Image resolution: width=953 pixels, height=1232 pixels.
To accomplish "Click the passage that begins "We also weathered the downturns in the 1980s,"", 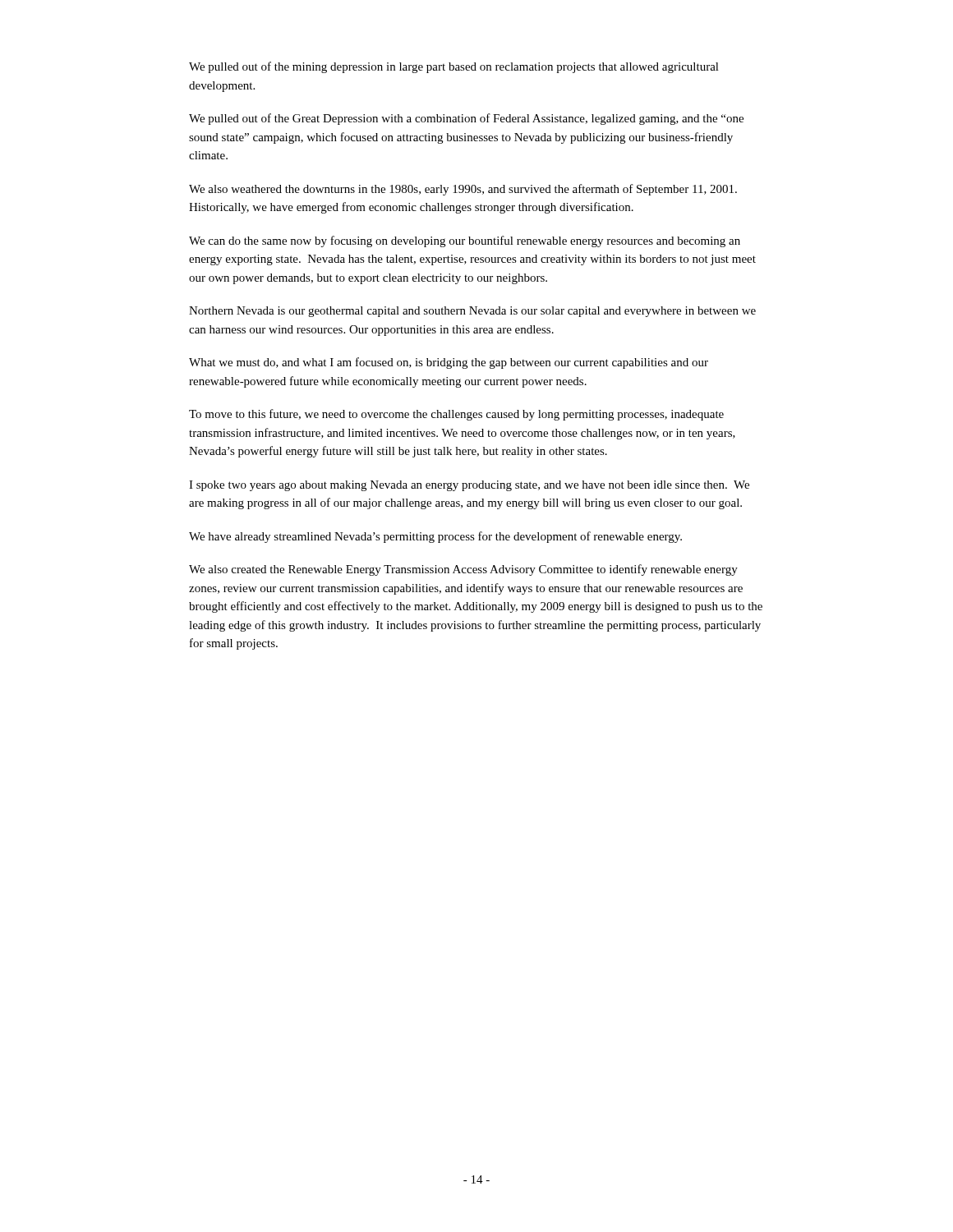I will pos(465,198).
